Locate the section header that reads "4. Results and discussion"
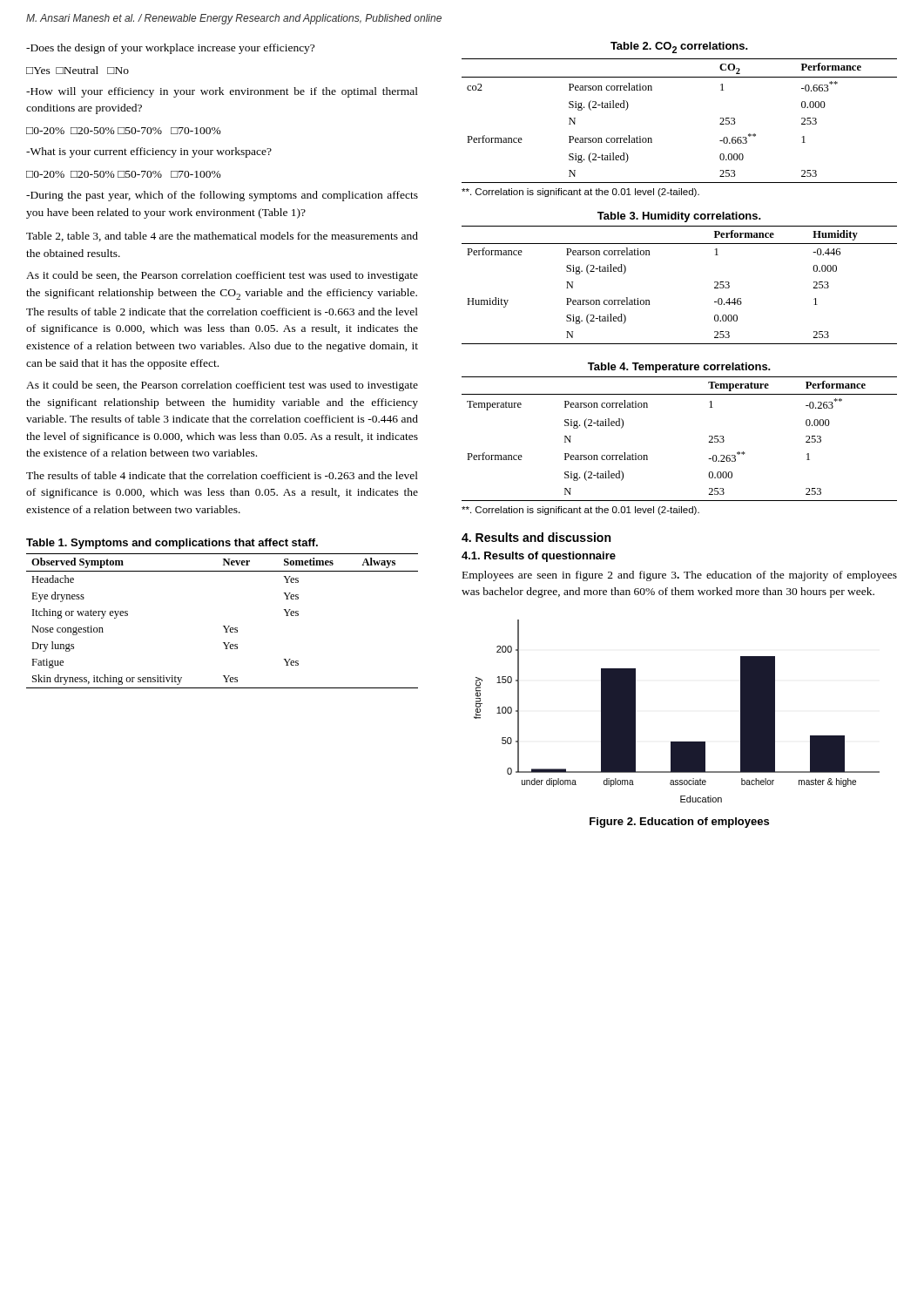The image size is (924, 1307). coord(536,537)
